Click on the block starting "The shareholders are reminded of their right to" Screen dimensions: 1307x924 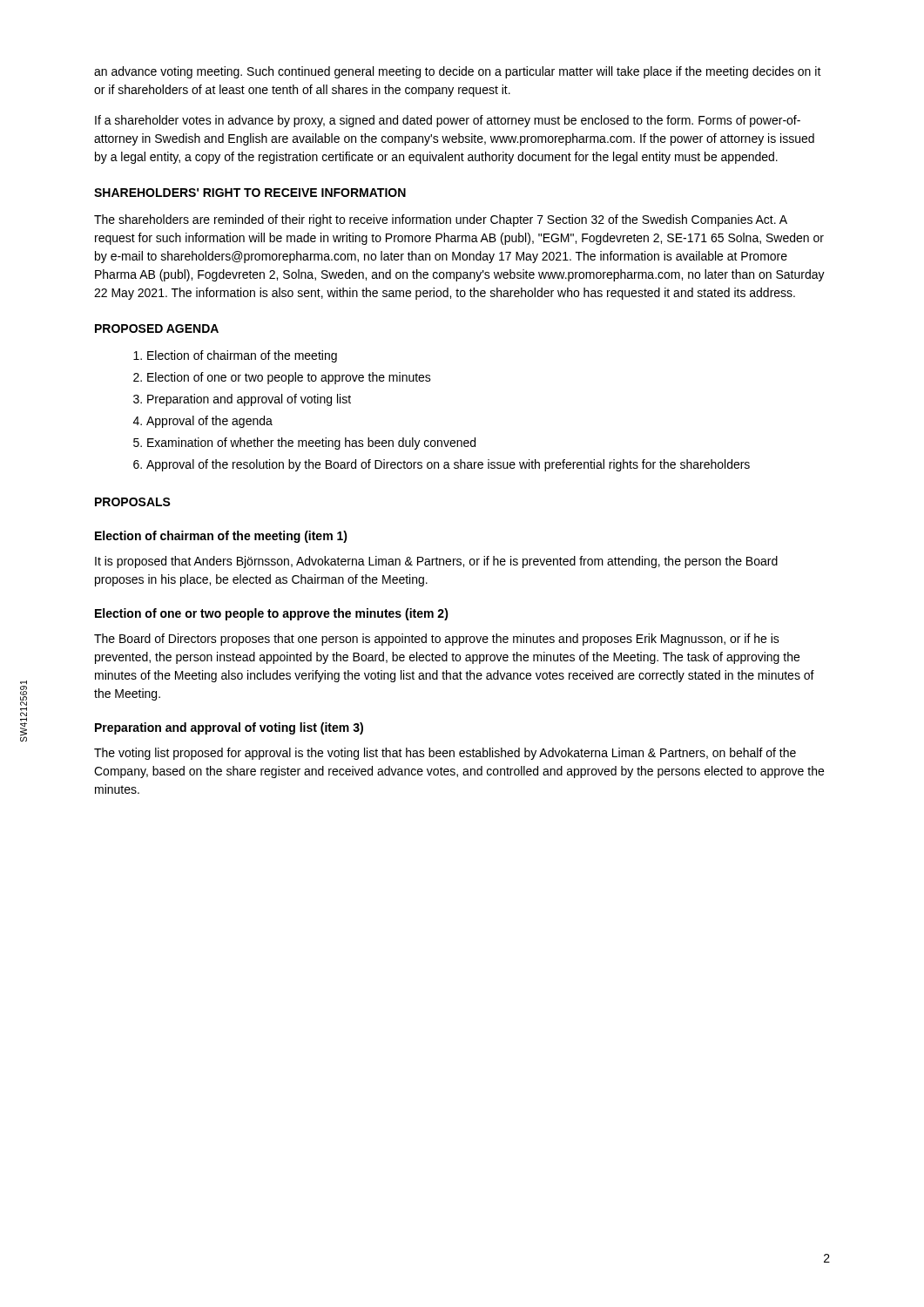click(x=462, y=257)
